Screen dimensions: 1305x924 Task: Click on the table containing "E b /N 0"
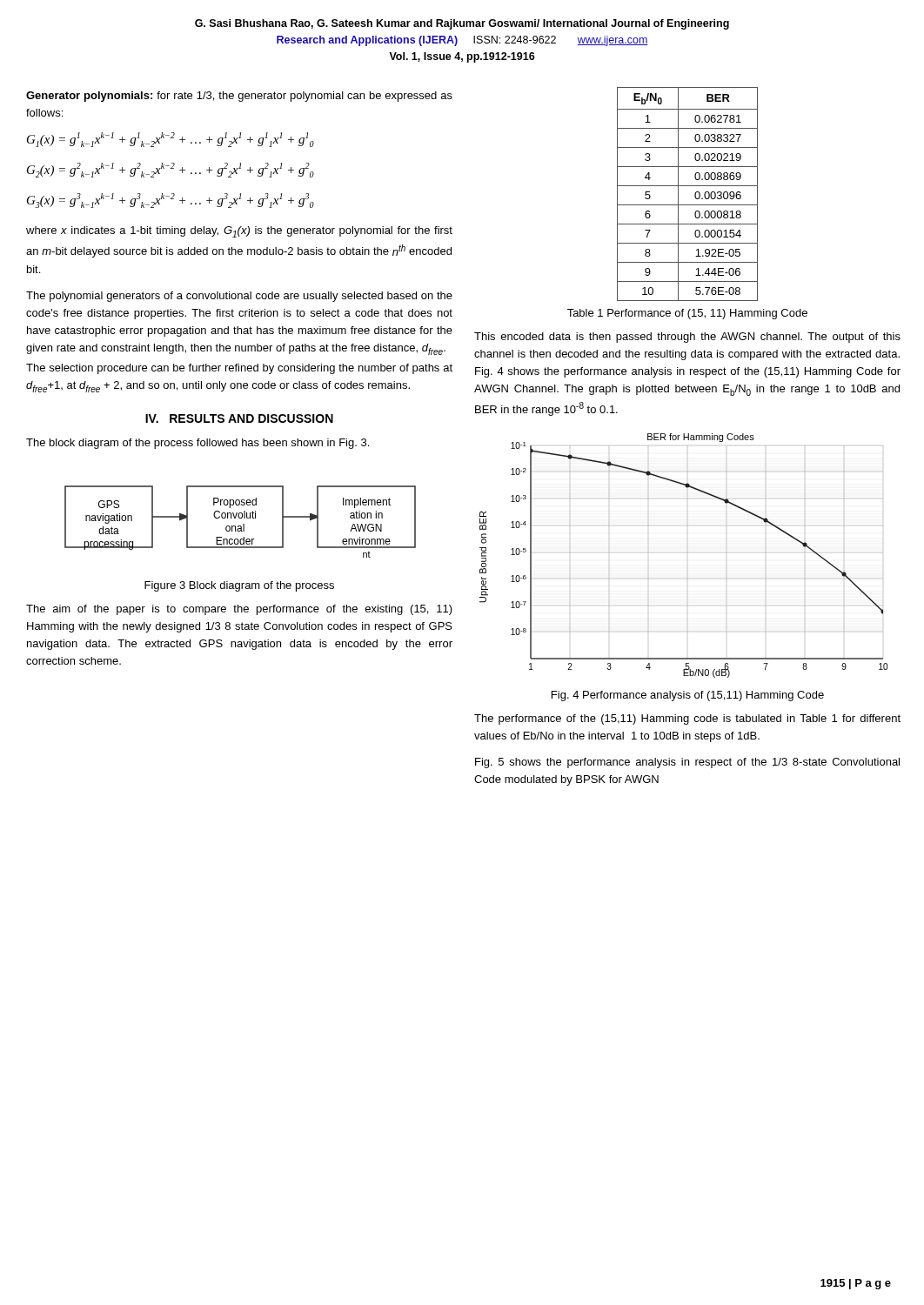687,194
